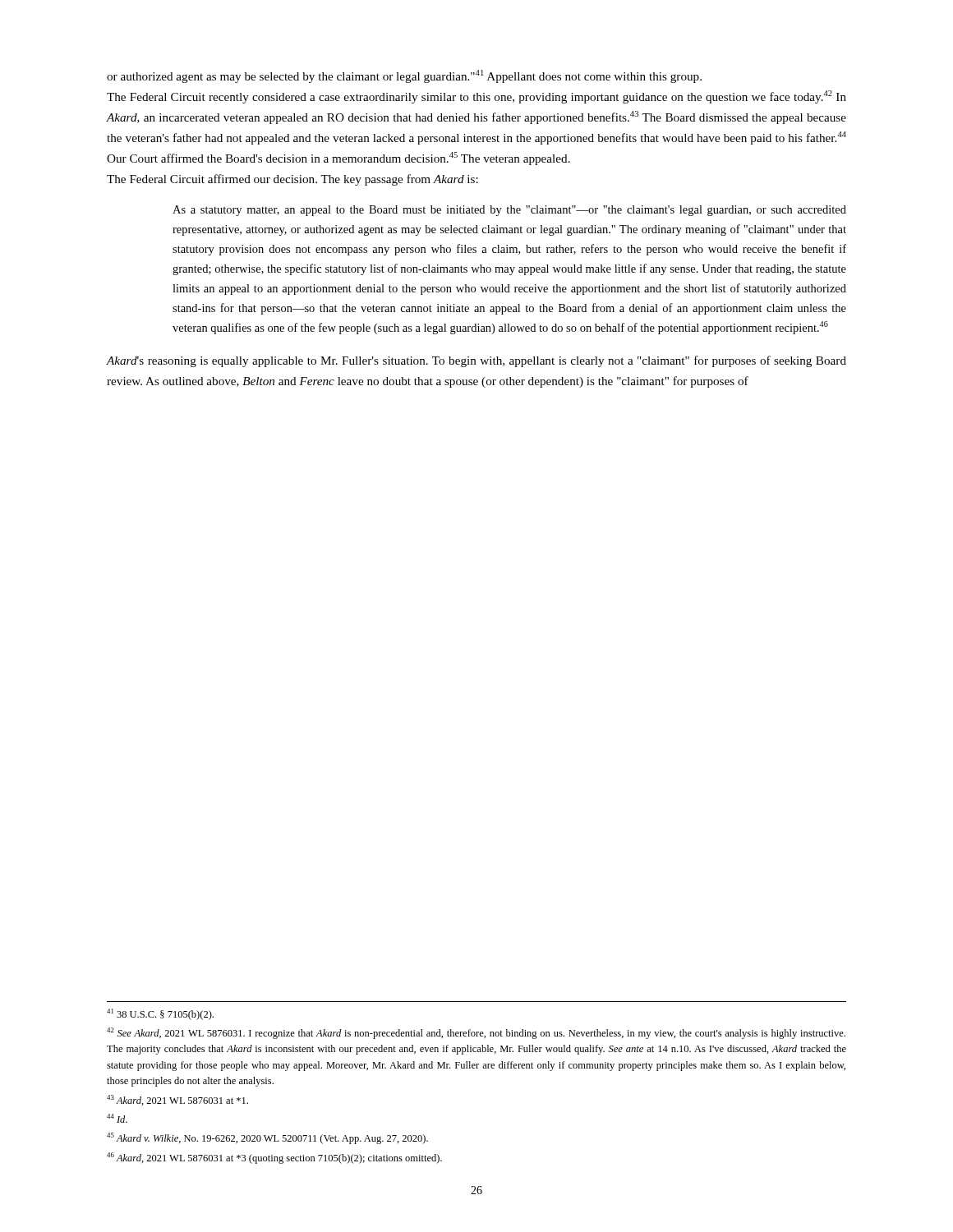
Task: Point to the block beginning "42 See Akard, 2021"
Action: 476,1056
